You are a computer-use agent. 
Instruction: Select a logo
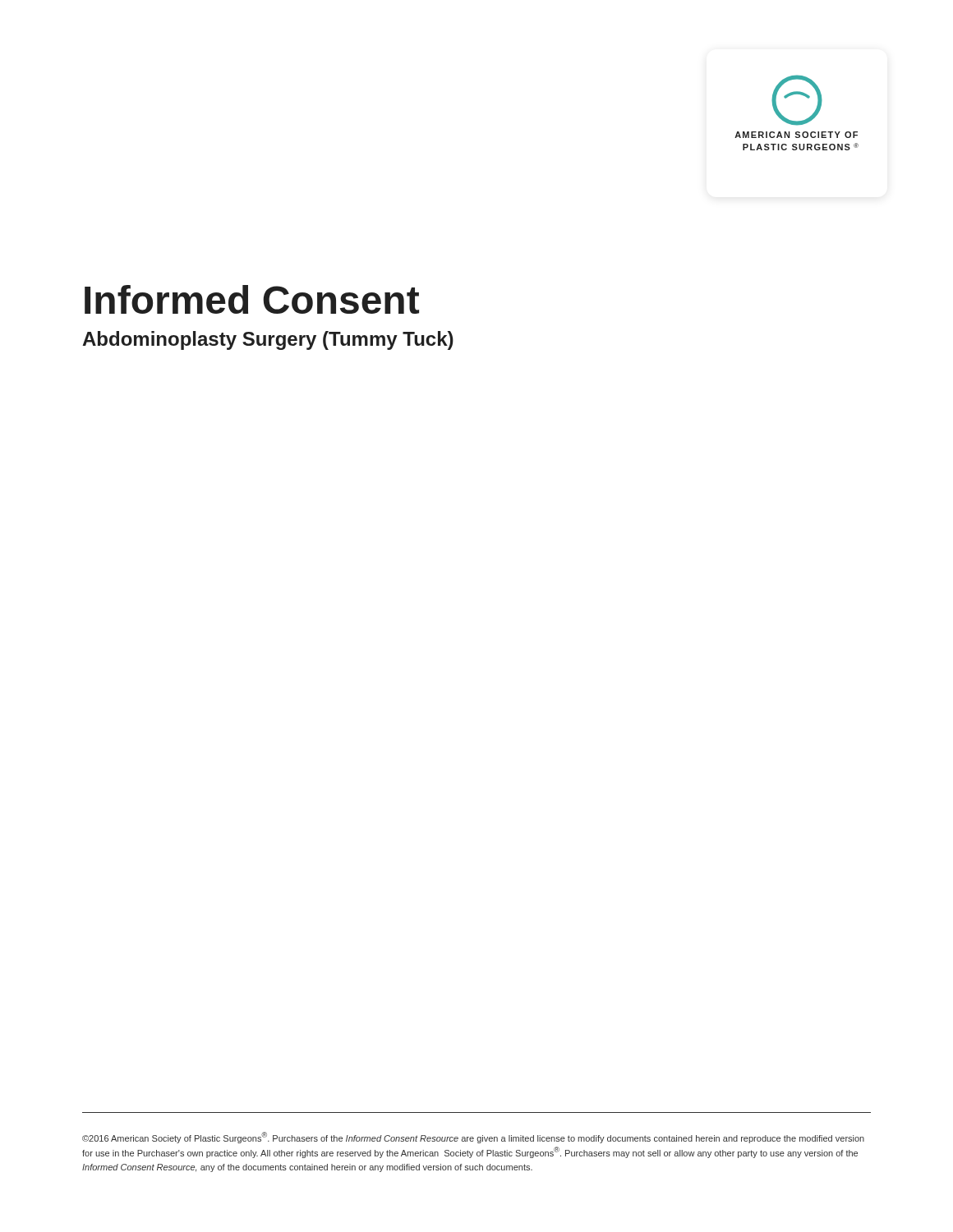tap(797, 123)
